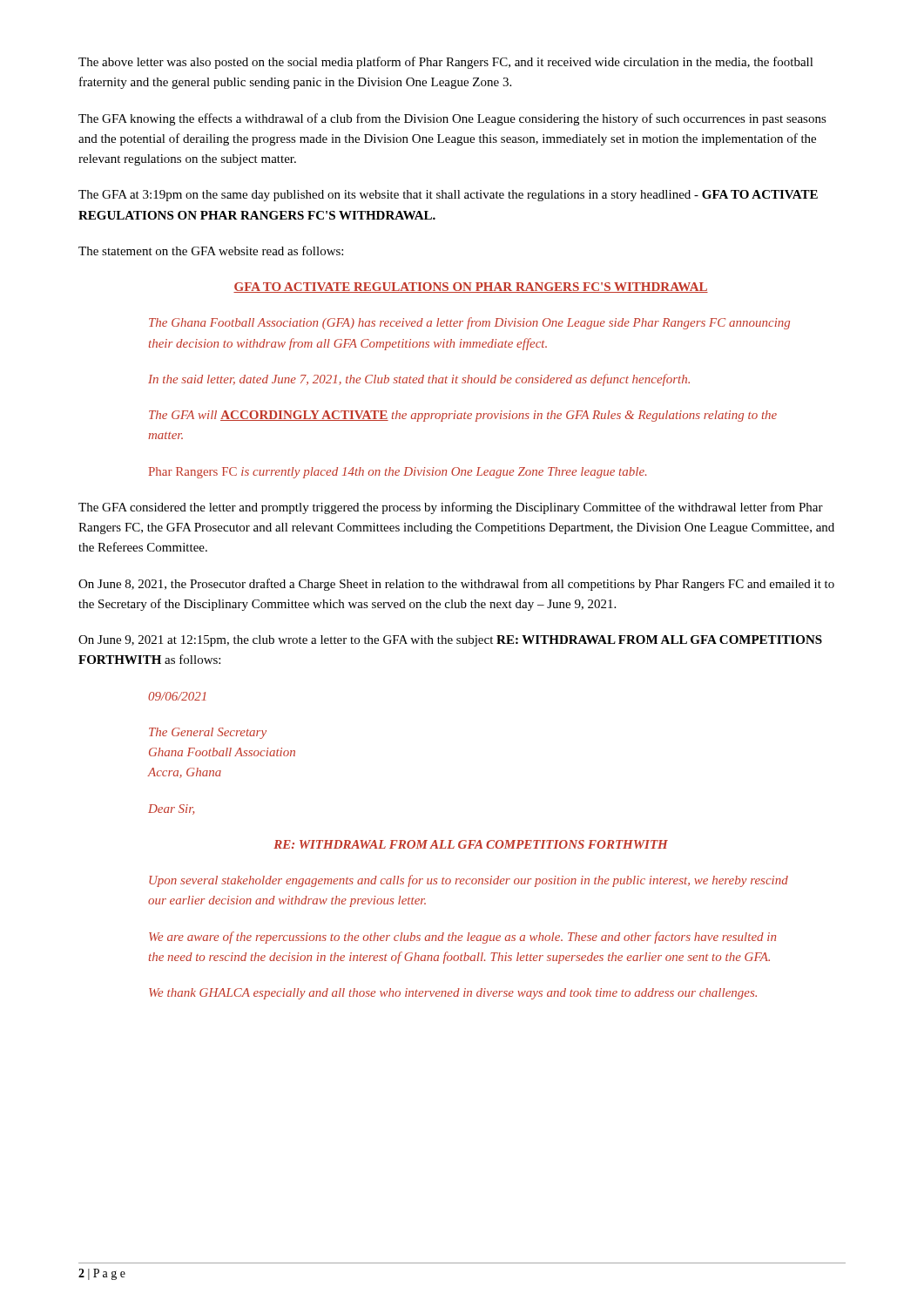Where is the passage that starts "The GFA knowing the effects a"?
The height and width of the screenshot is (1307, 924).
point(452,138)
